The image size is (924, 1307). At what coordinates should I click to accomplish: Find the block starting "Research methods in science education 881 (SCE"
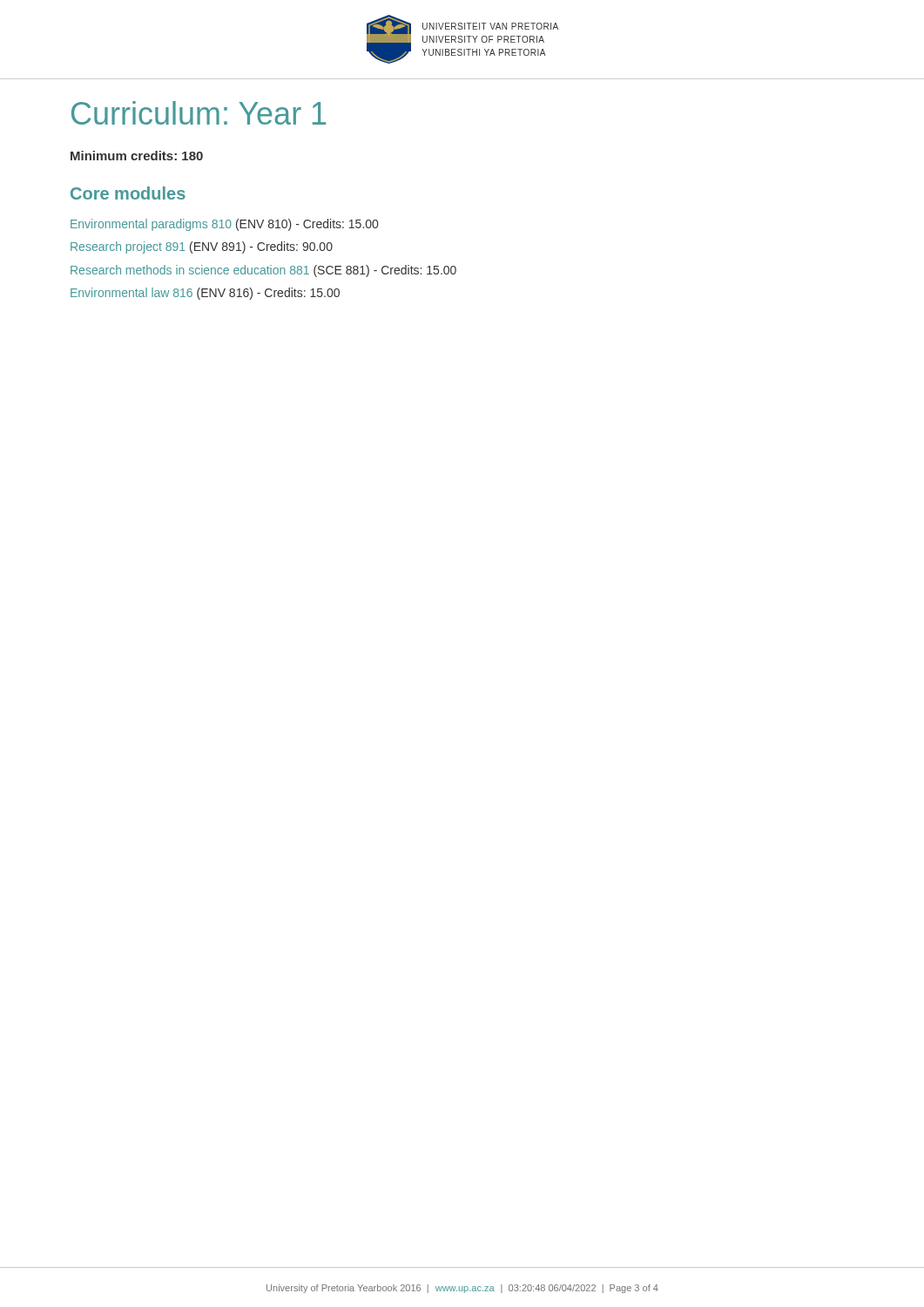pos(462,270)
